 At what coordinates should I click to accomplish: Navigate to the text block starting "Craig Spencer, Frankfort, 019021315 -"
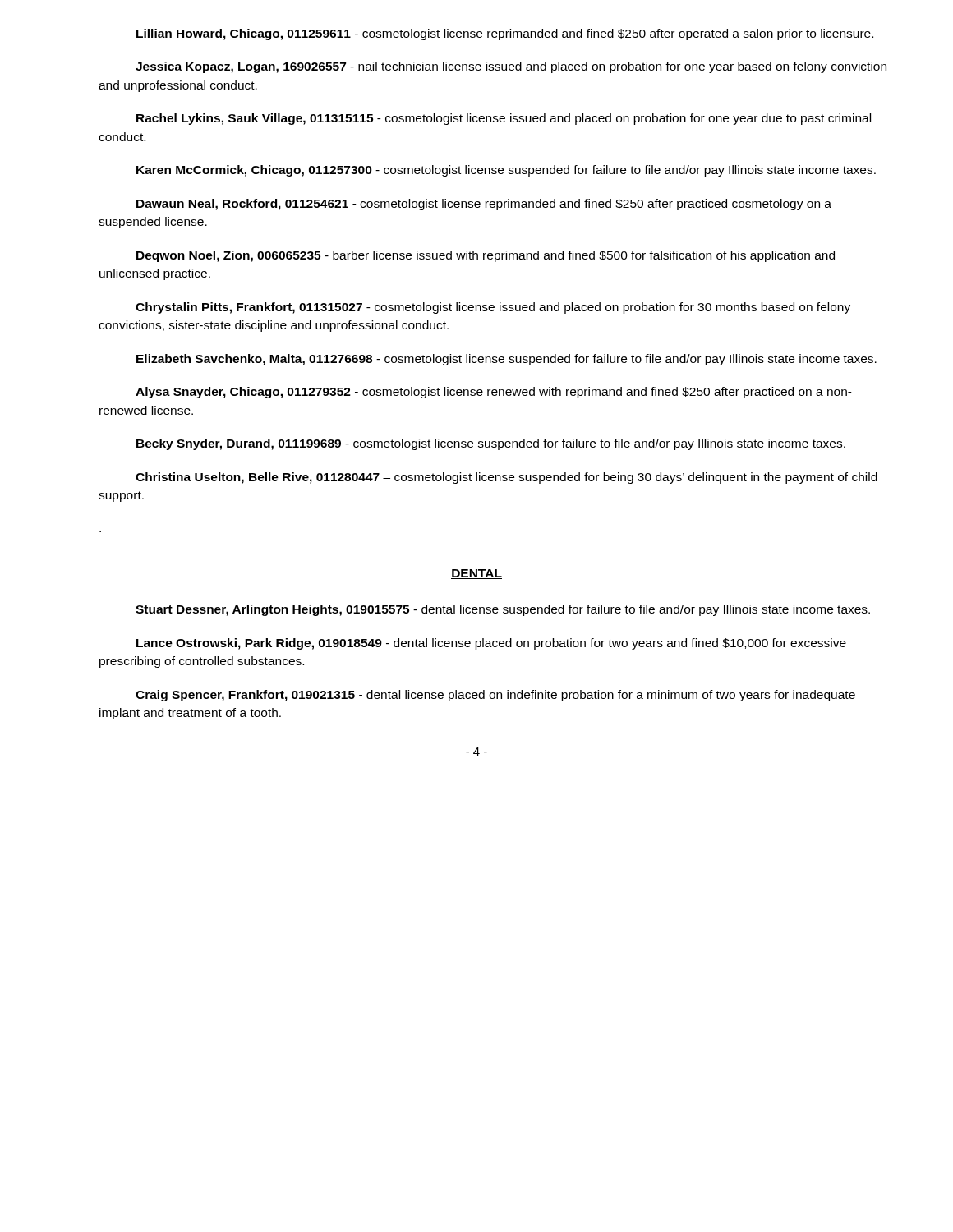coord(495,704)
